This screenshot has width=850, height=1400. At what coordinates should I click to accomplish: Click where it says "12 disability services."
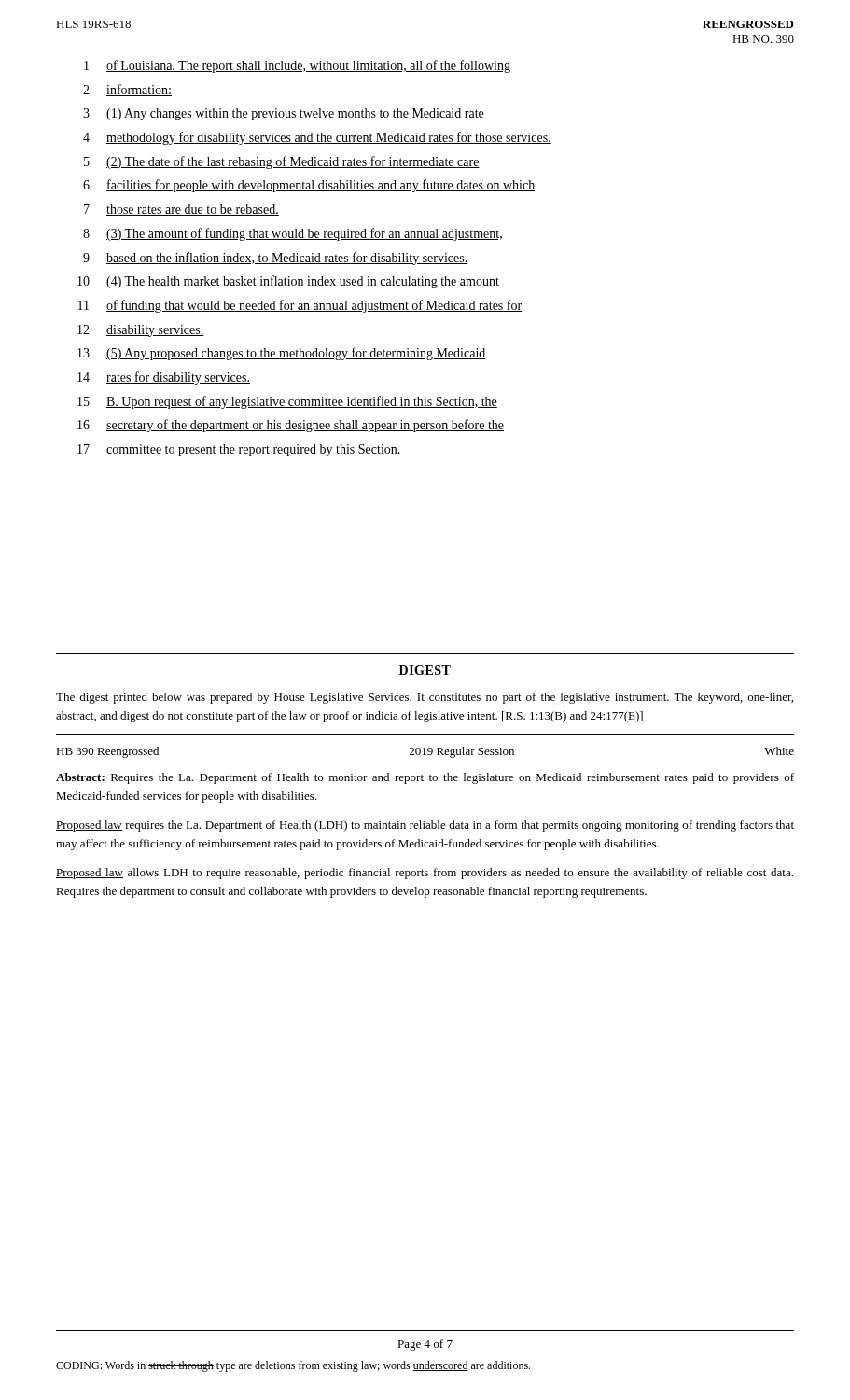[x=141, y=331]
